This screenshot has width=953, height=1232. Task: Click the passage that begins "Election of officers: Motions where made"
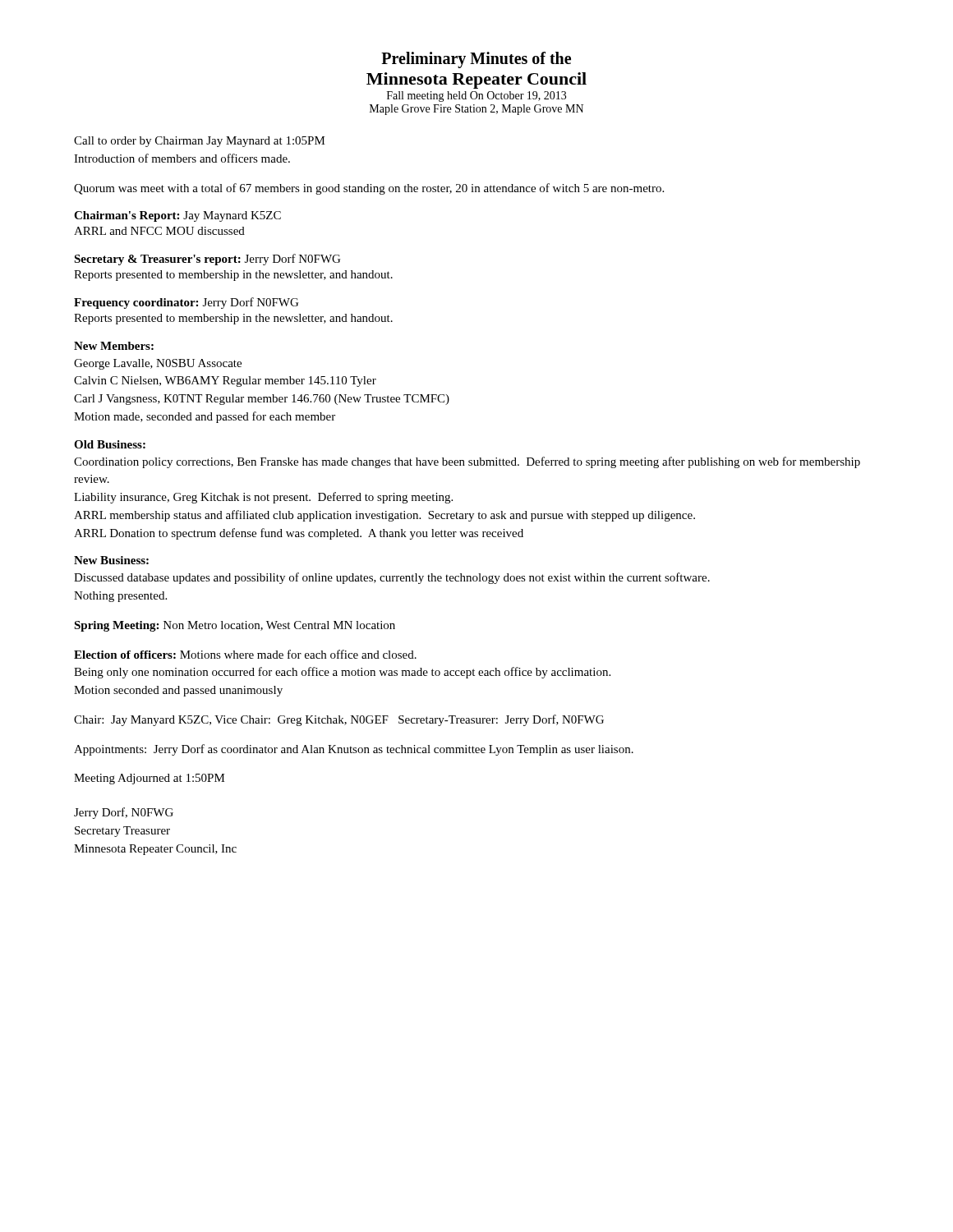pyautogui.click(x=343, y=672)
